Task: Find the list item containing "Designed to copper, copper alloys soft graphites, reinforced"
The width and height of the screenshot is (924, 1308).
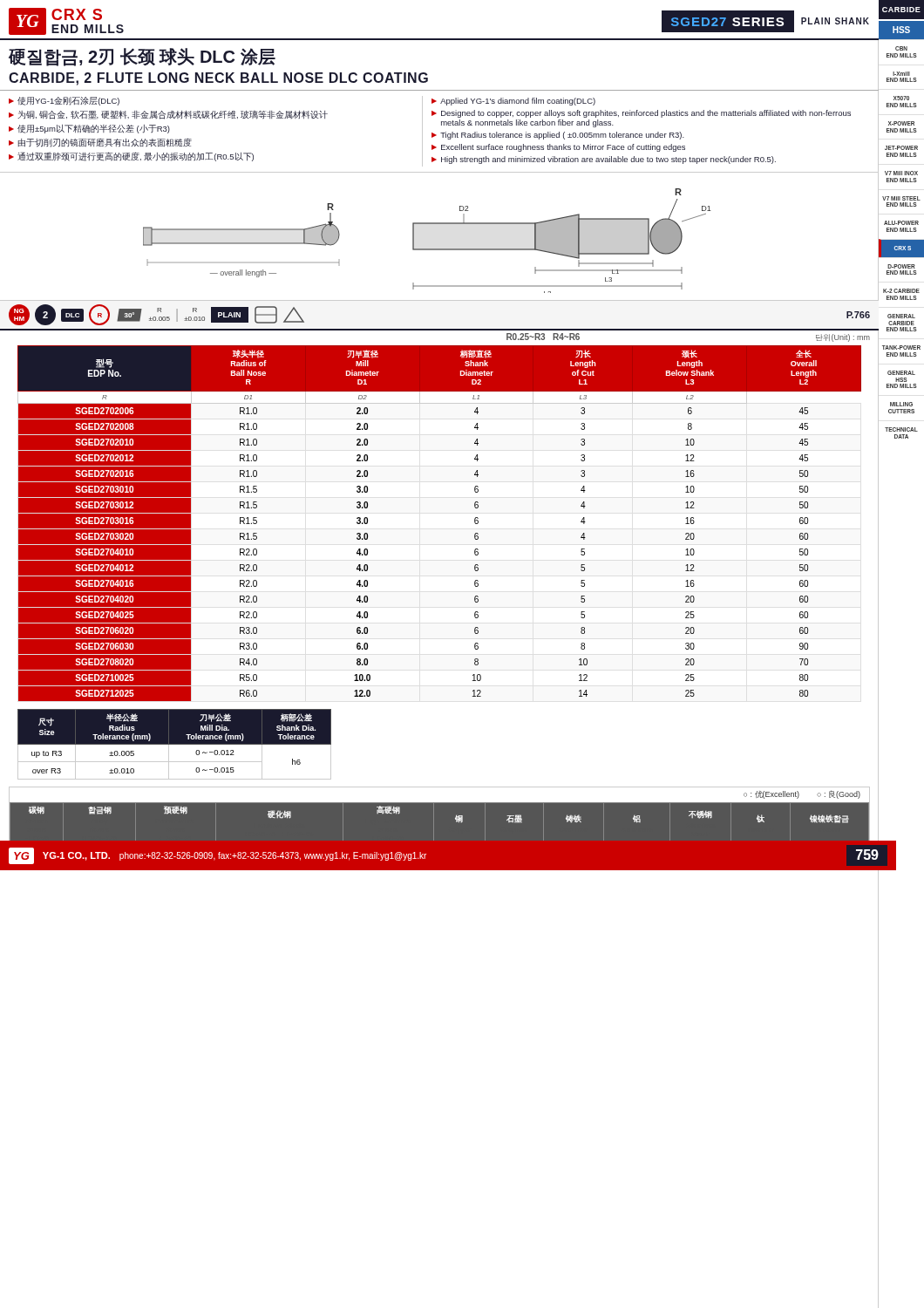Action: [x=646, y=118]
